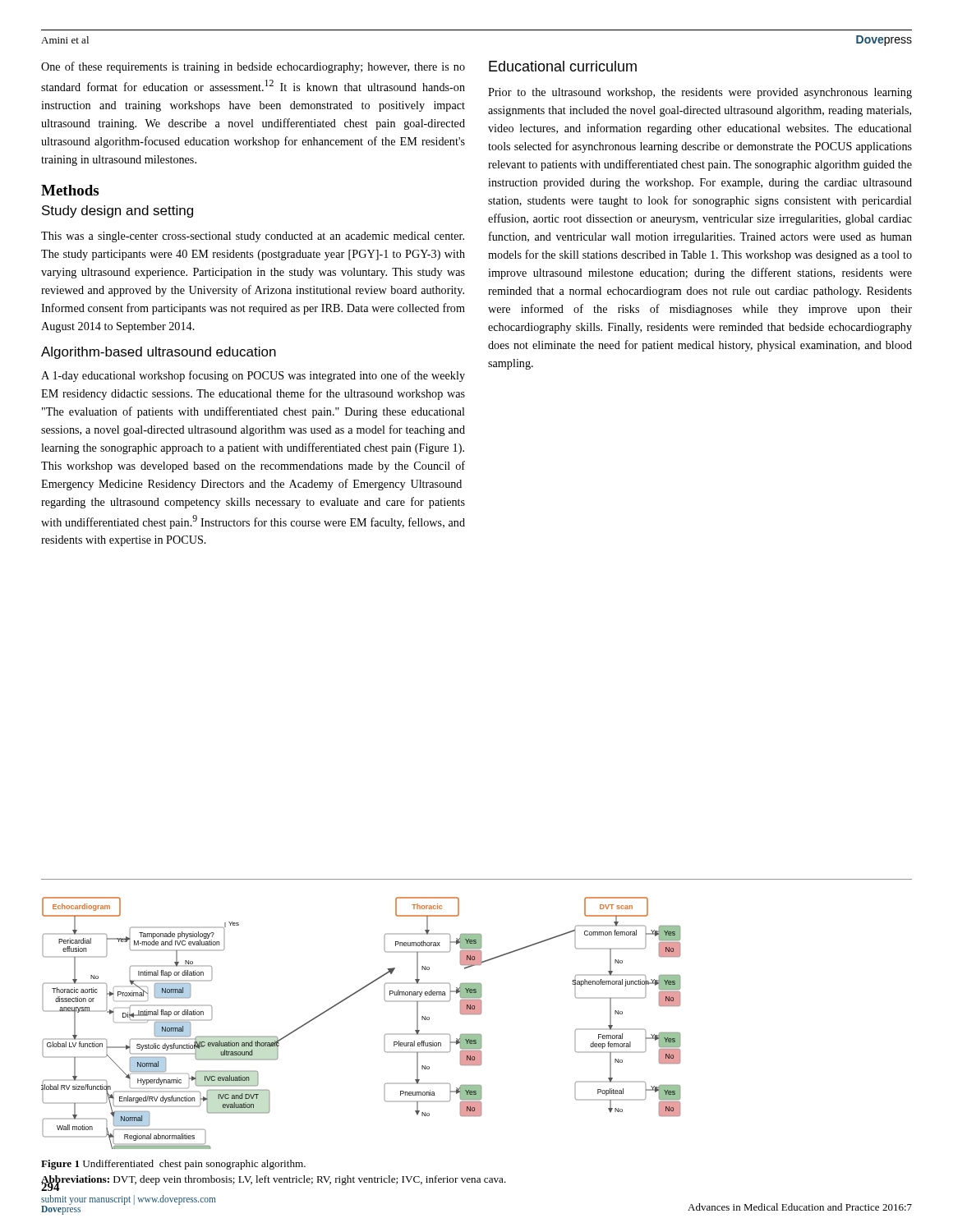Navigate to the element starting "Prior to the ultrasound"
953x1232 pixels.
coord(700,228)
